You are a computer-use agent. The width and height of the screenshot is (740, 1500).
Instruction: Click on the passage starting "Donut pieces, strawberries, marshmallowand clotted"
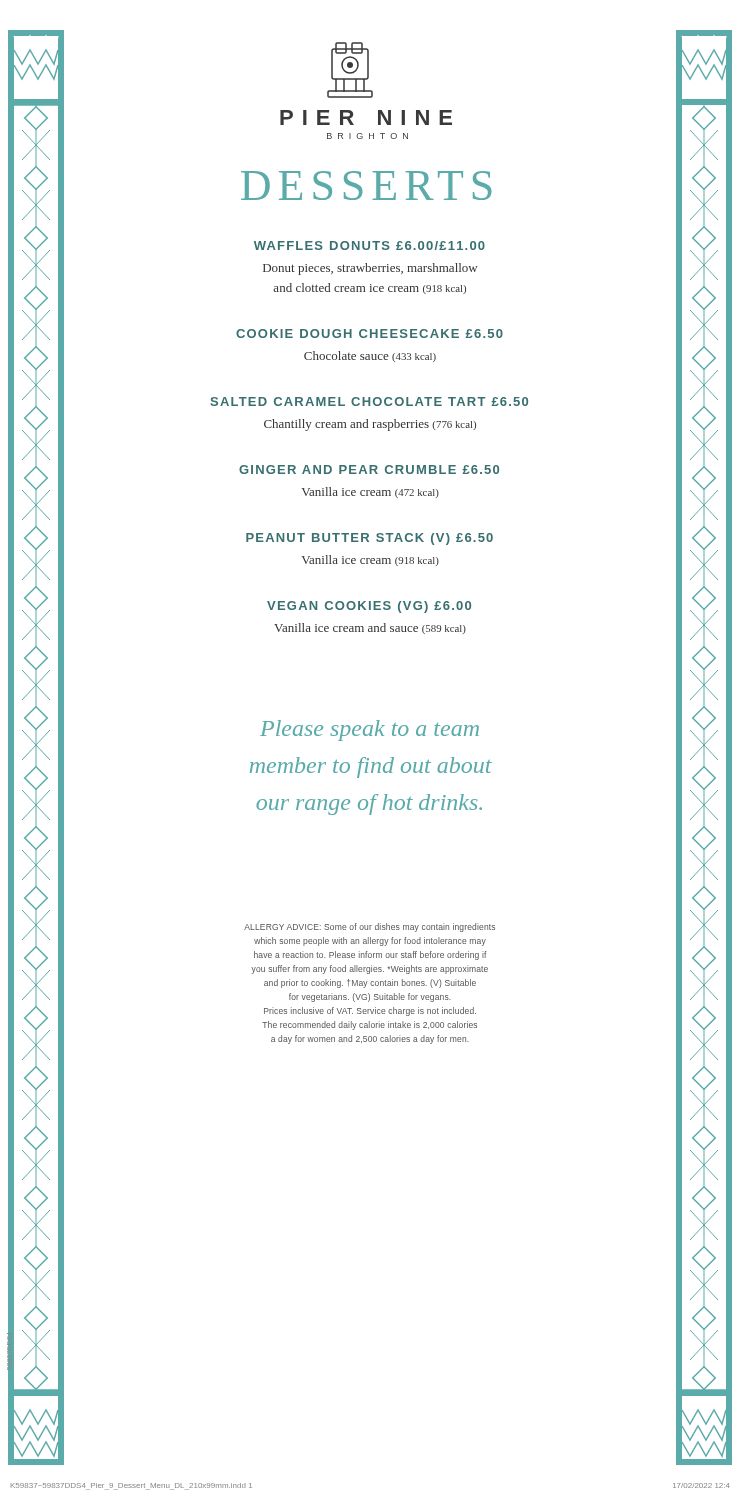[370, 277]
